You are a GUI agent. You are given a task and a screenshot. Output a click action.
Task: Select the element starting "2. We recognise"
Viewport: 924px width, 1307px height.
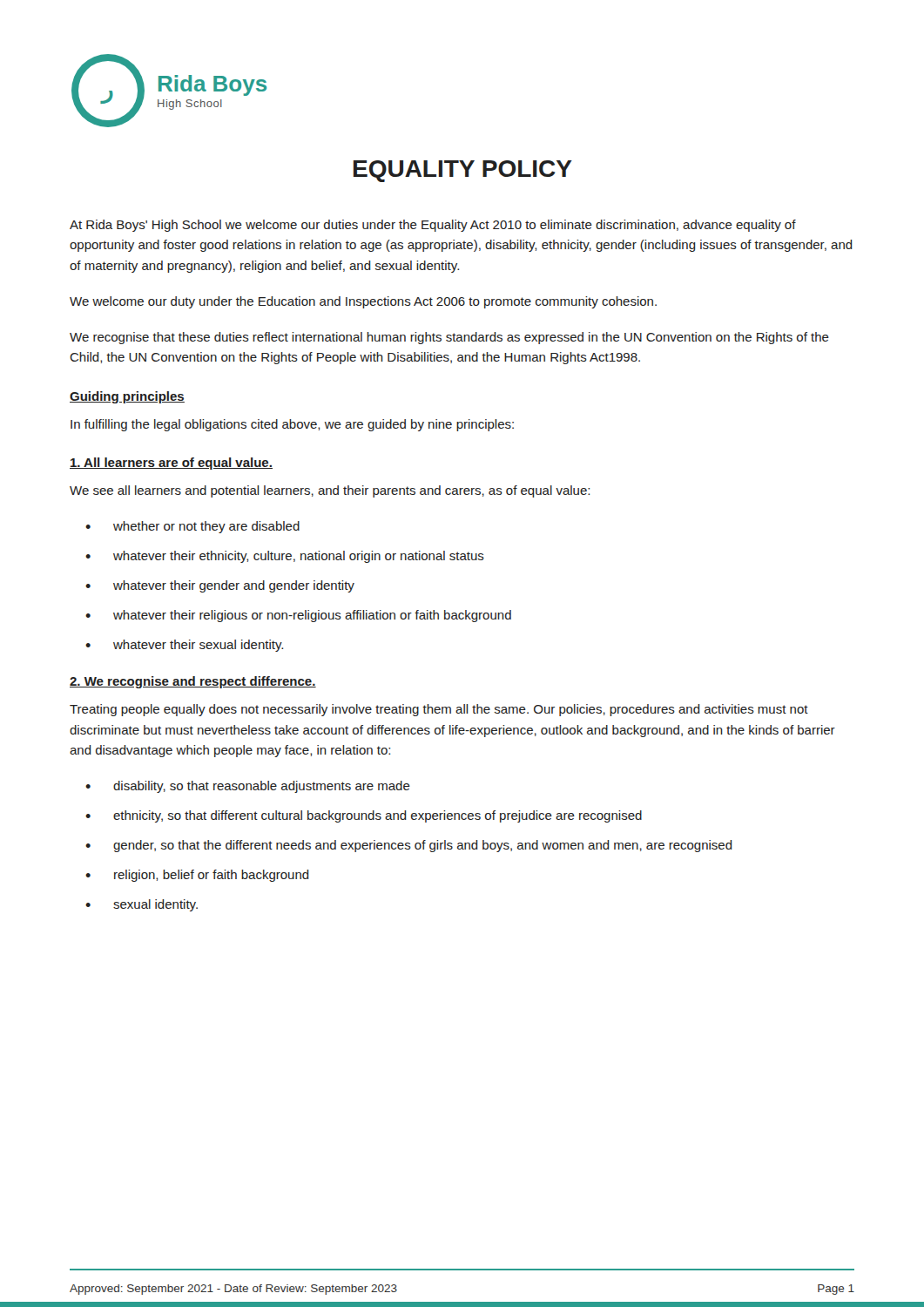(193, 681)
